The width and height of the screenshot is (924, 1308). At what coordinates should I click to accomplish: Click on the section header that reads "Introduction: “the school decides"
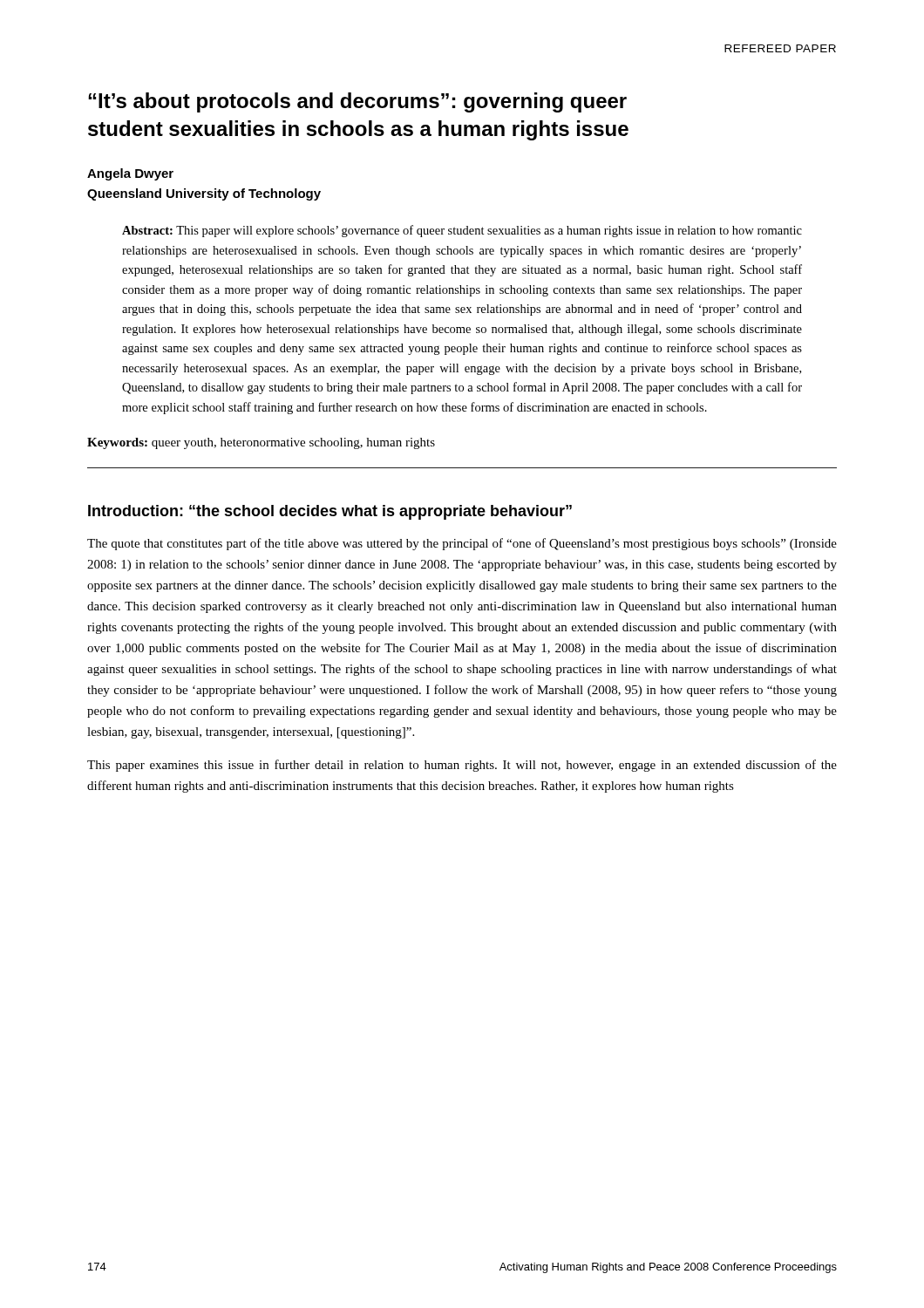tap(330, 511)
